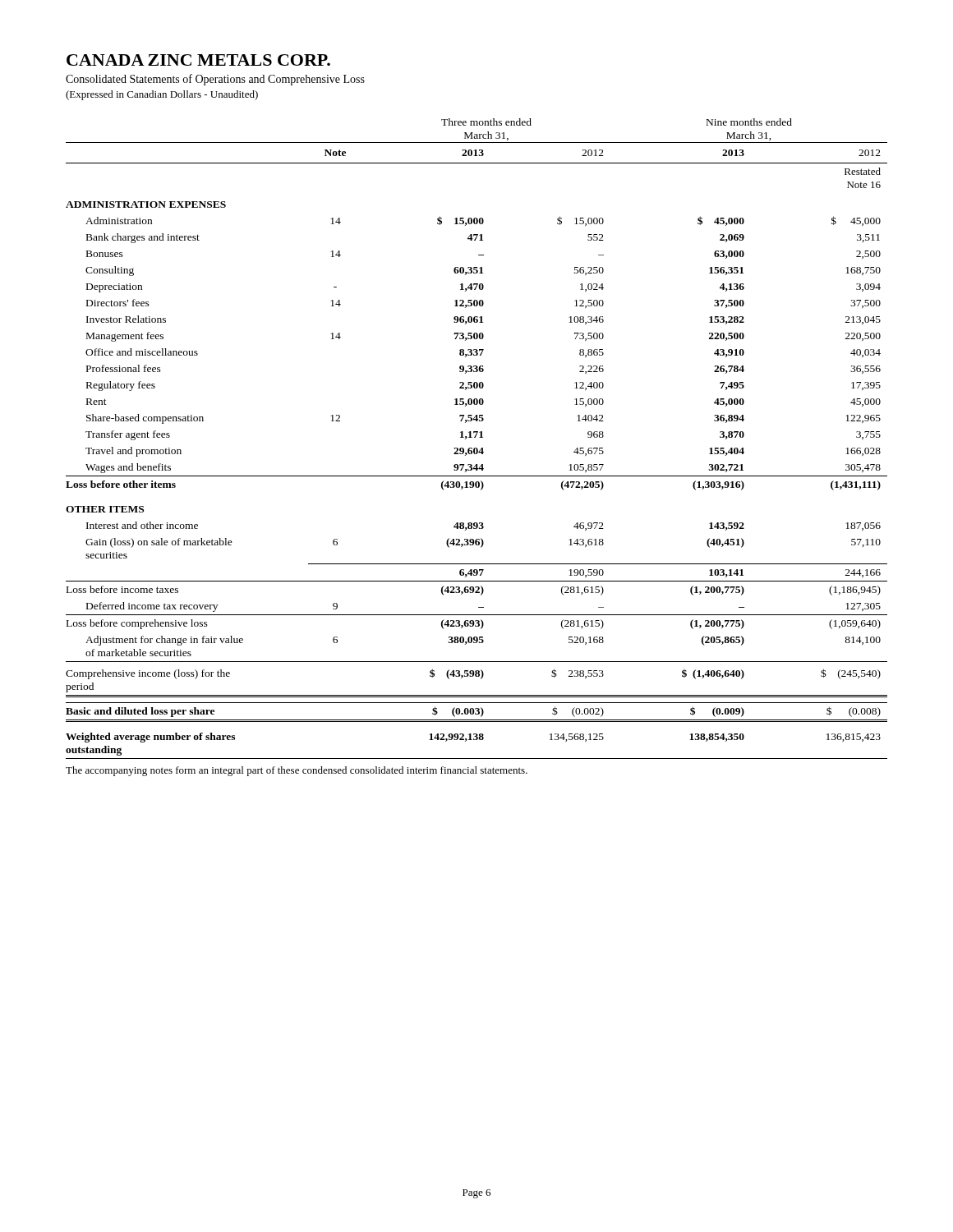
Task: Locate the block of text that opens with "(Expressed in Canadian Dollars"
Action: point(162,94)
